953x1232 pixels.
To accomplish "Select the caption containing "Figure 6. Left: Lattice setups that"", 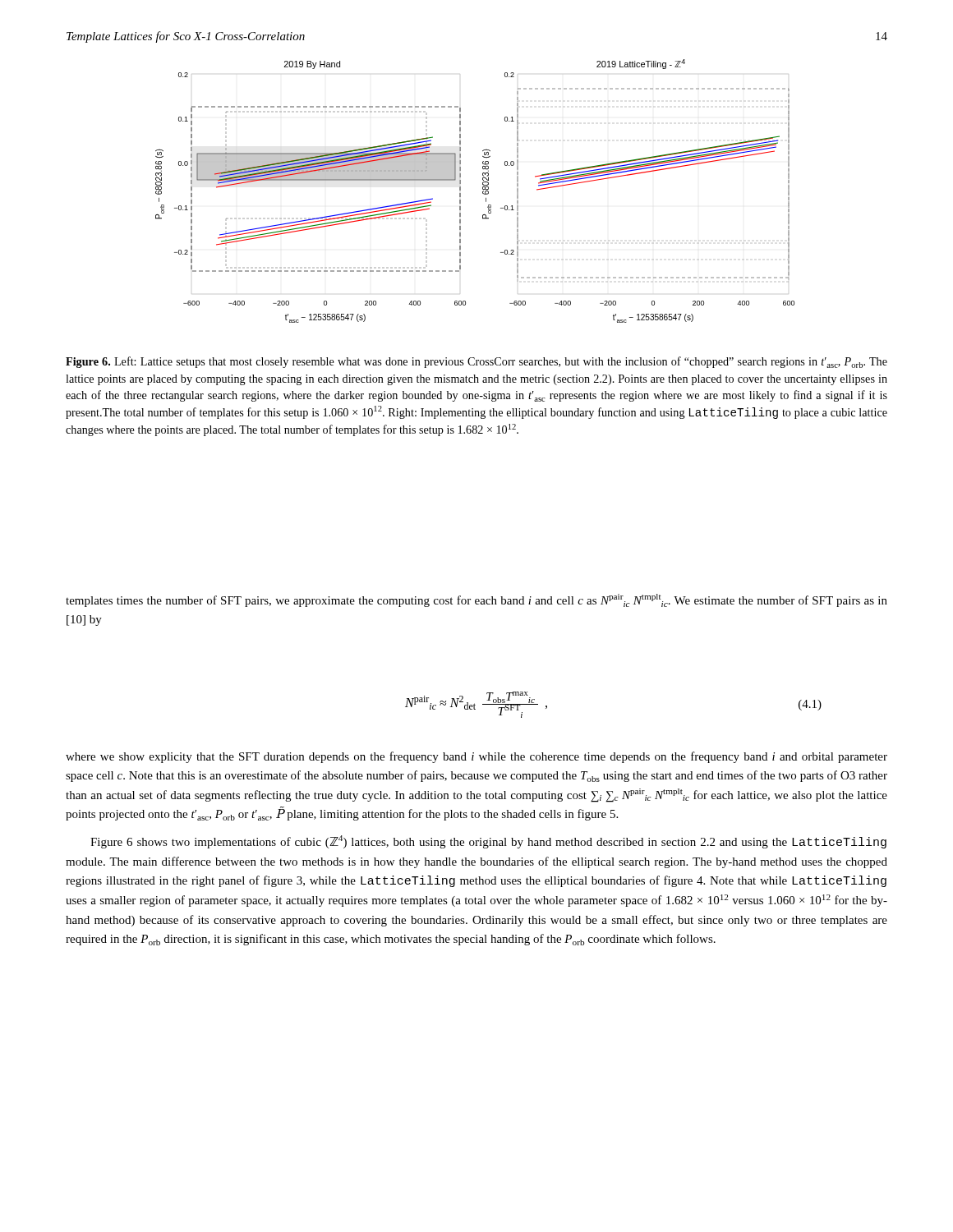I will pyautogui.click(x=476, y=396).
